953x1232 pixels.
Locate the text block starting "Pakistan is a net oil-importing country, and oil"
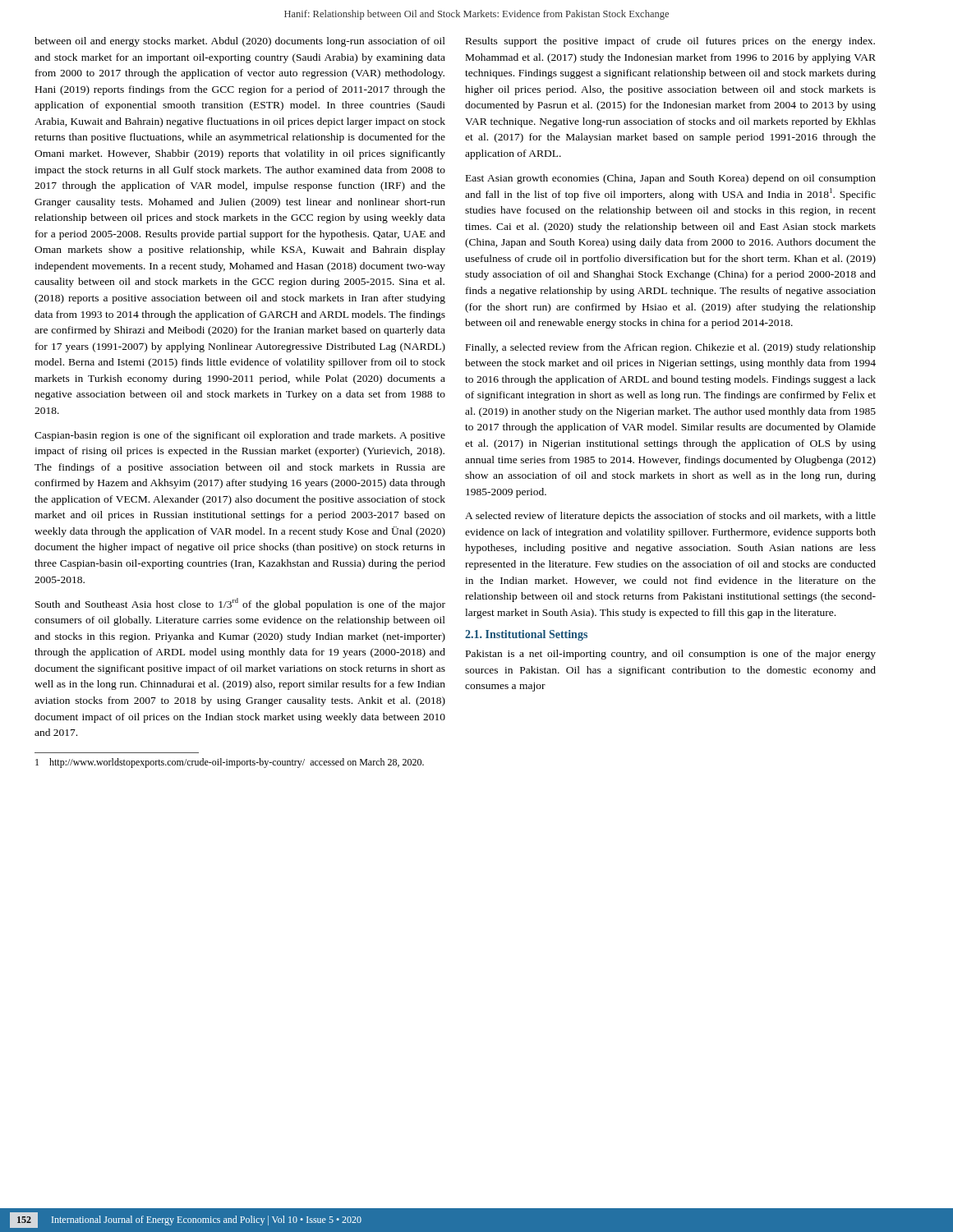(x=670, y=670)
